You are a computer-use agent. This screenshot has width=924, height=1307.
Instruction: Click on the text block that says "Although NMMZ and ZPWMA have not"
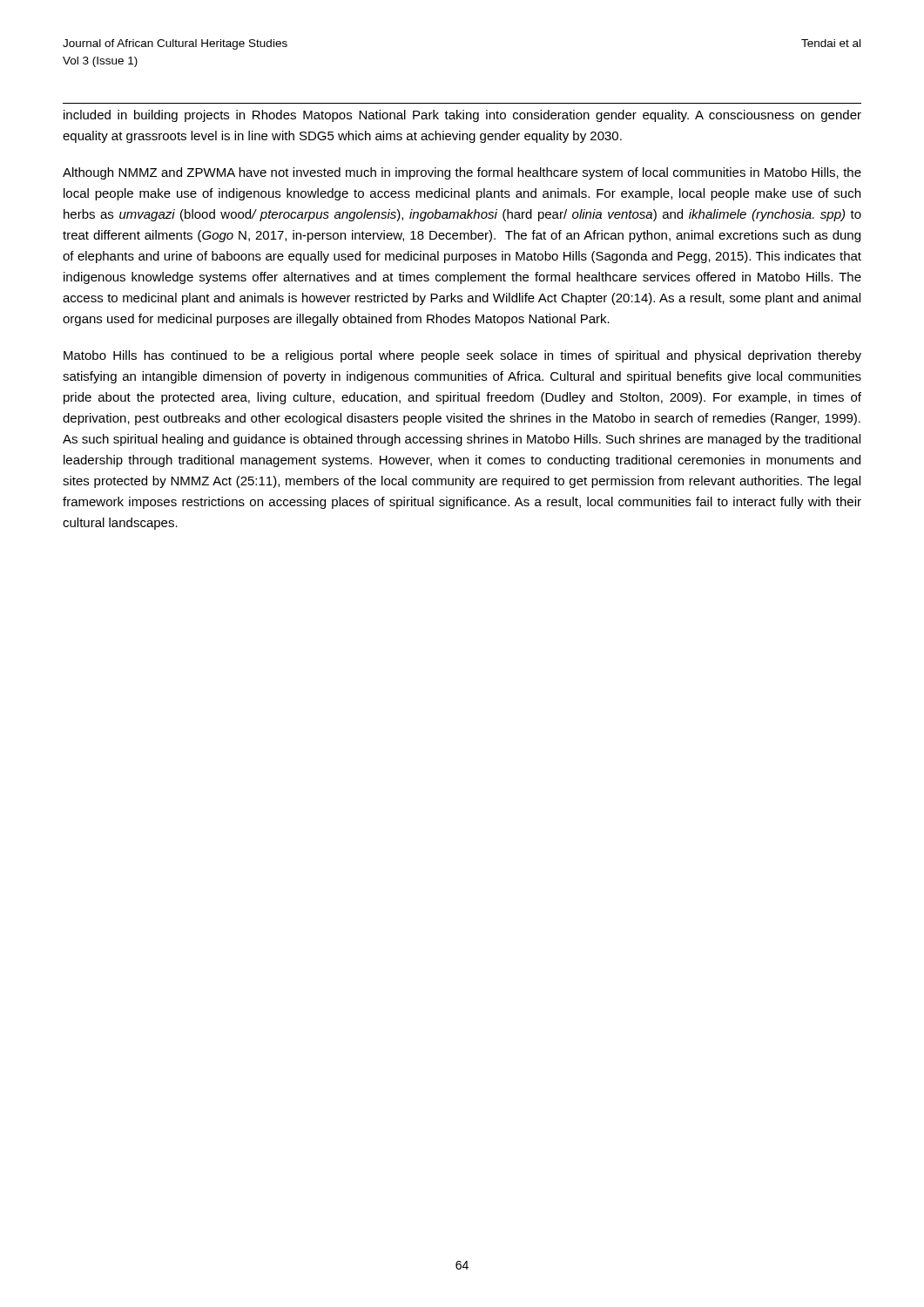click(x=462, y=245)
